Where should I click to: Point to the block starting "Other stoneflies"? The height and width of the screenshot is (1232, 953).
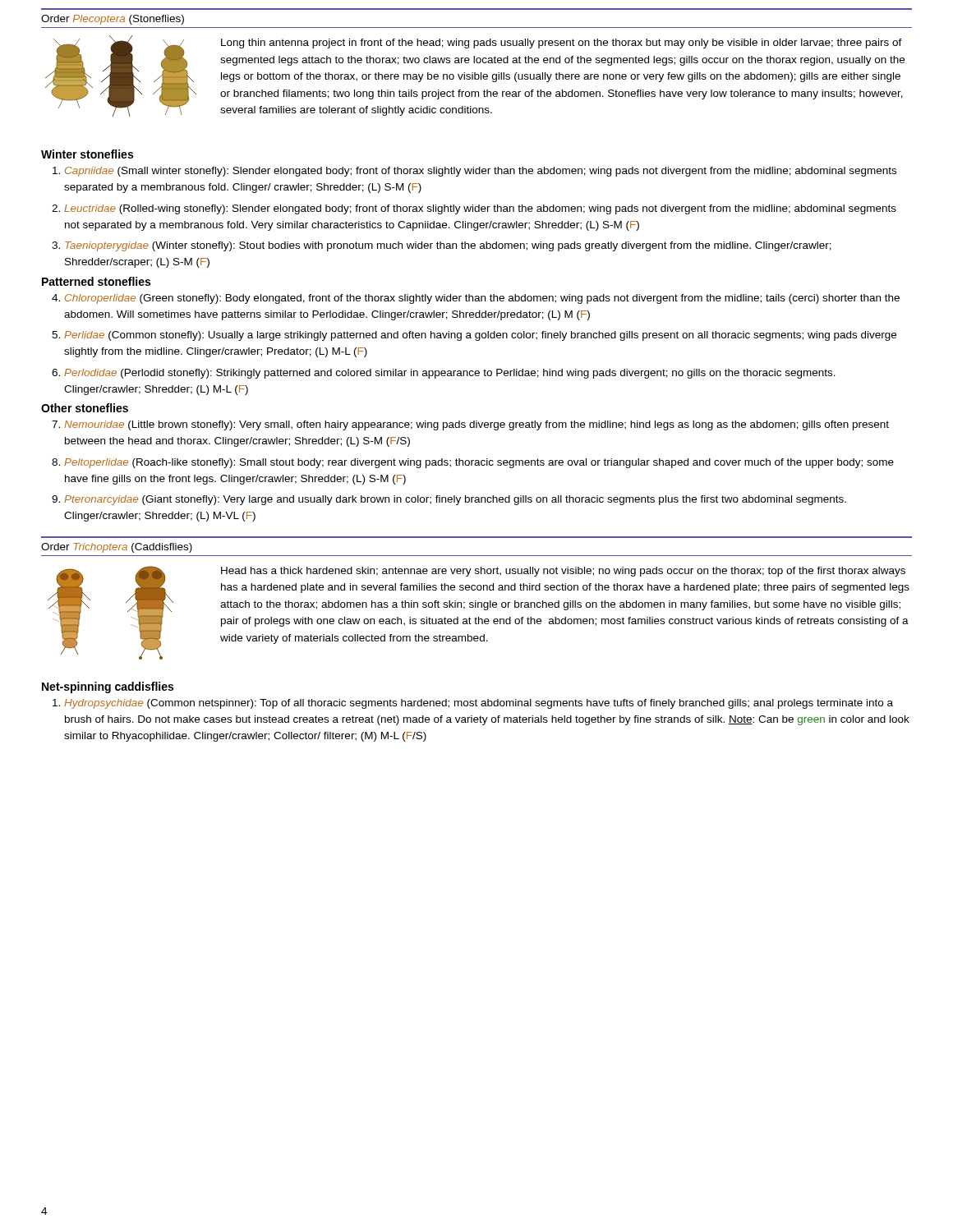pyautogui.click(x=85, y=408)
